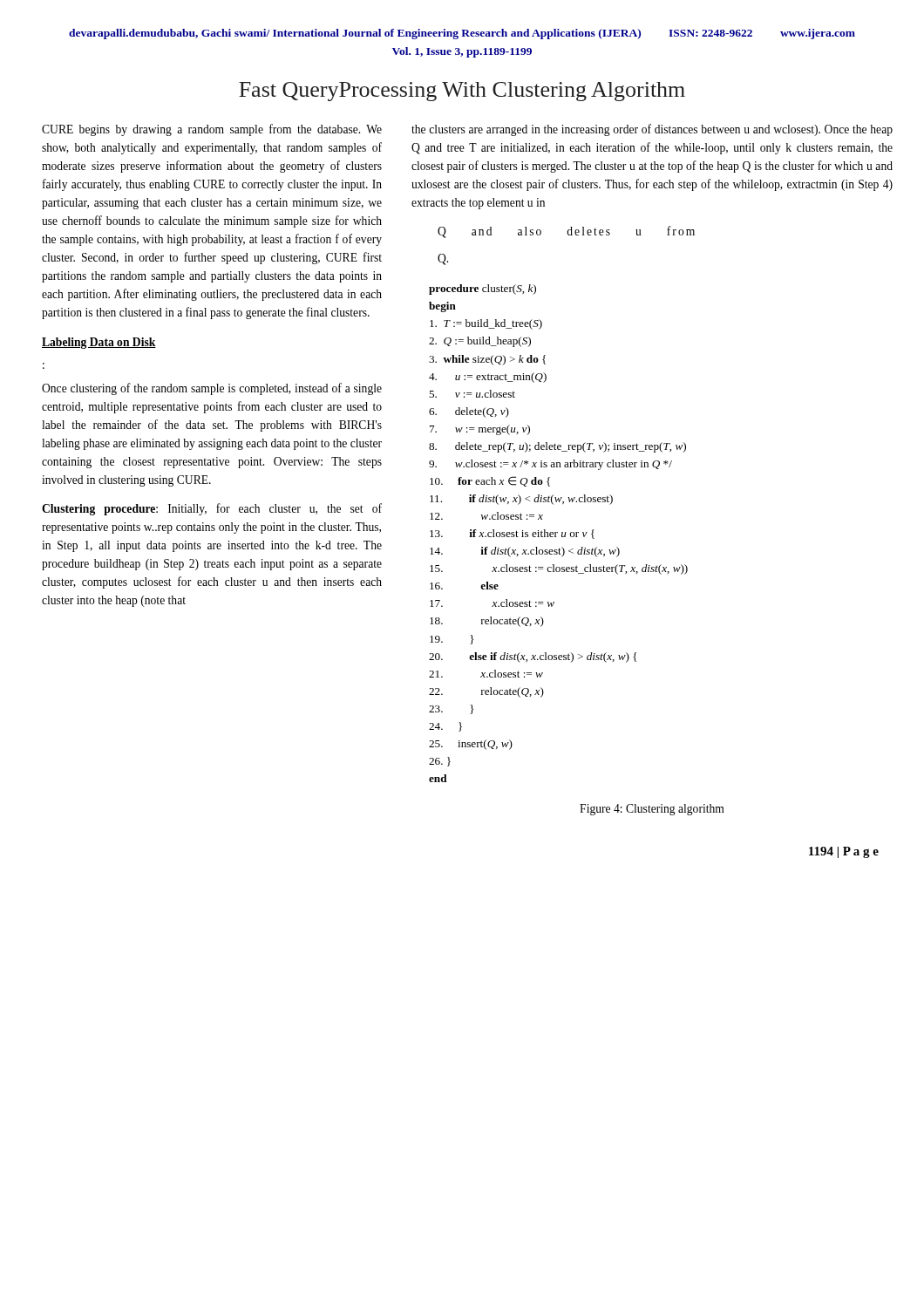
Task: Point to the block beginning "Once clustering of the random"
Action: click(212, 434)
